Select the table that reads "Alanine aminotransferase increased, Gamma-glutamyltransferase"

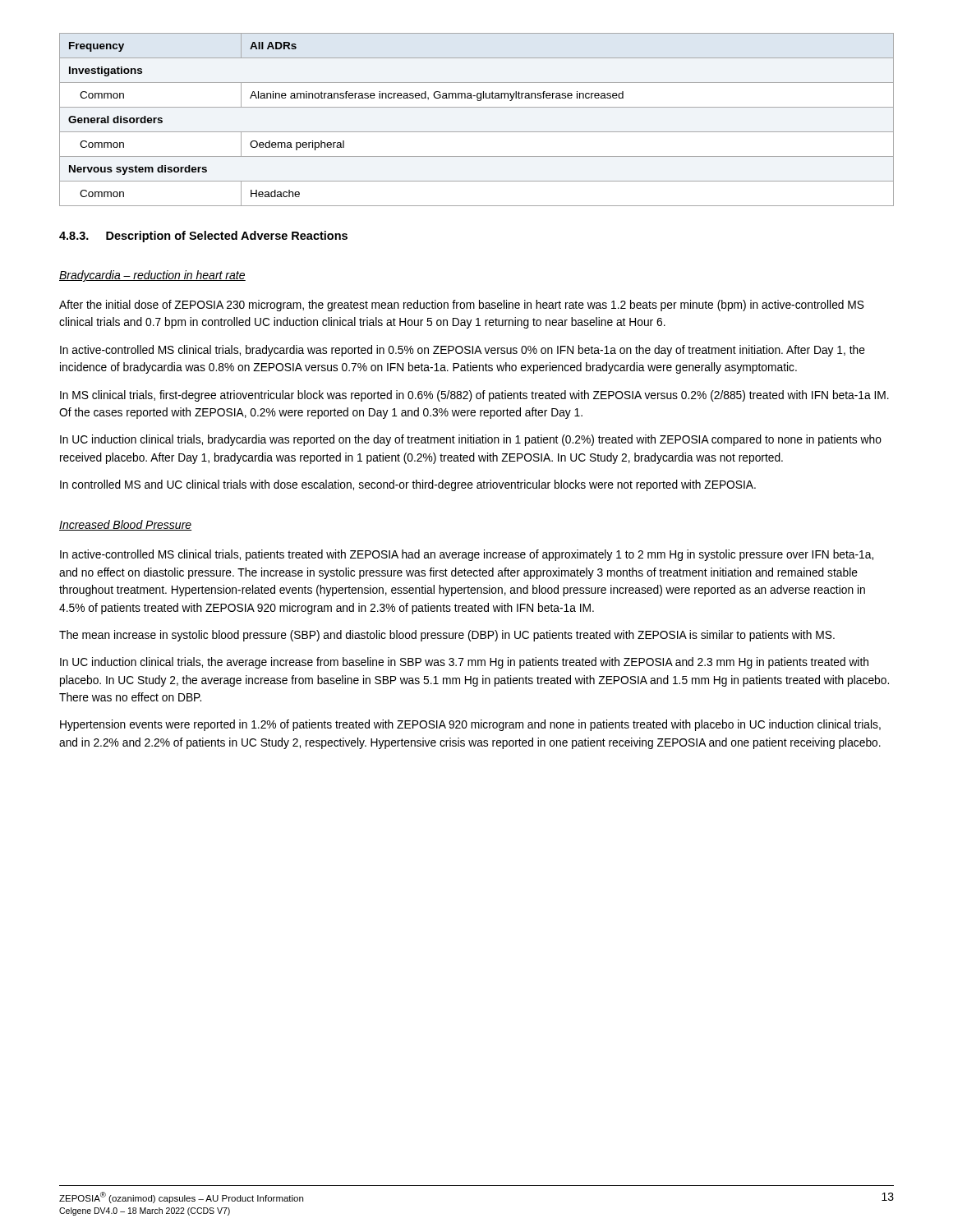[476, 120]
